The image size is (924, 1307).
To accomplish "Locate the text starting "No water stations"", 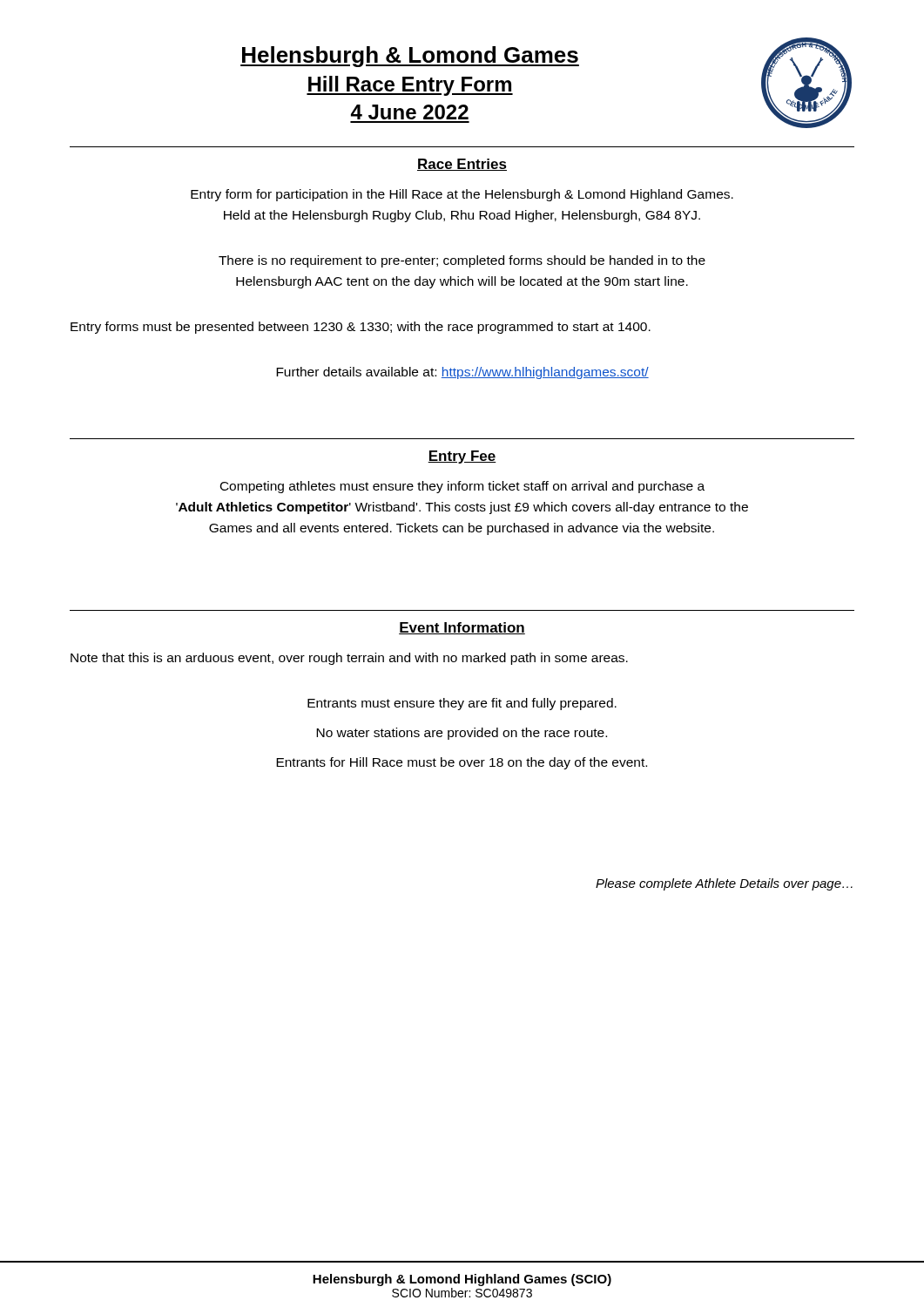I will pos(462,733).
